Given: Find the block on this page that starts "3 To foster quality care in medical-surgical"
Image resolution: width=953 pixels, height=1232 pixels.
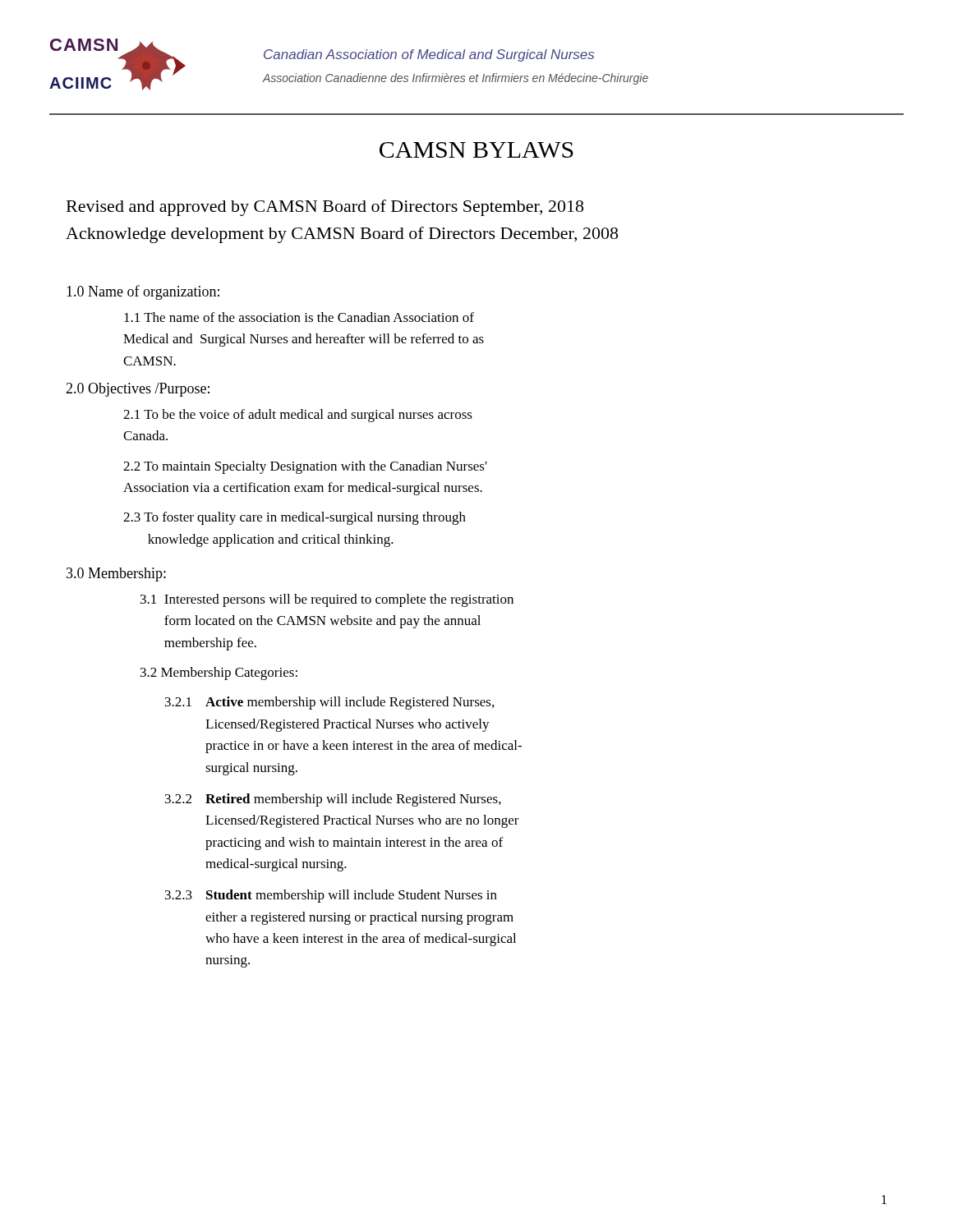Looking at the screenshot, I should (x=295, y=528).
